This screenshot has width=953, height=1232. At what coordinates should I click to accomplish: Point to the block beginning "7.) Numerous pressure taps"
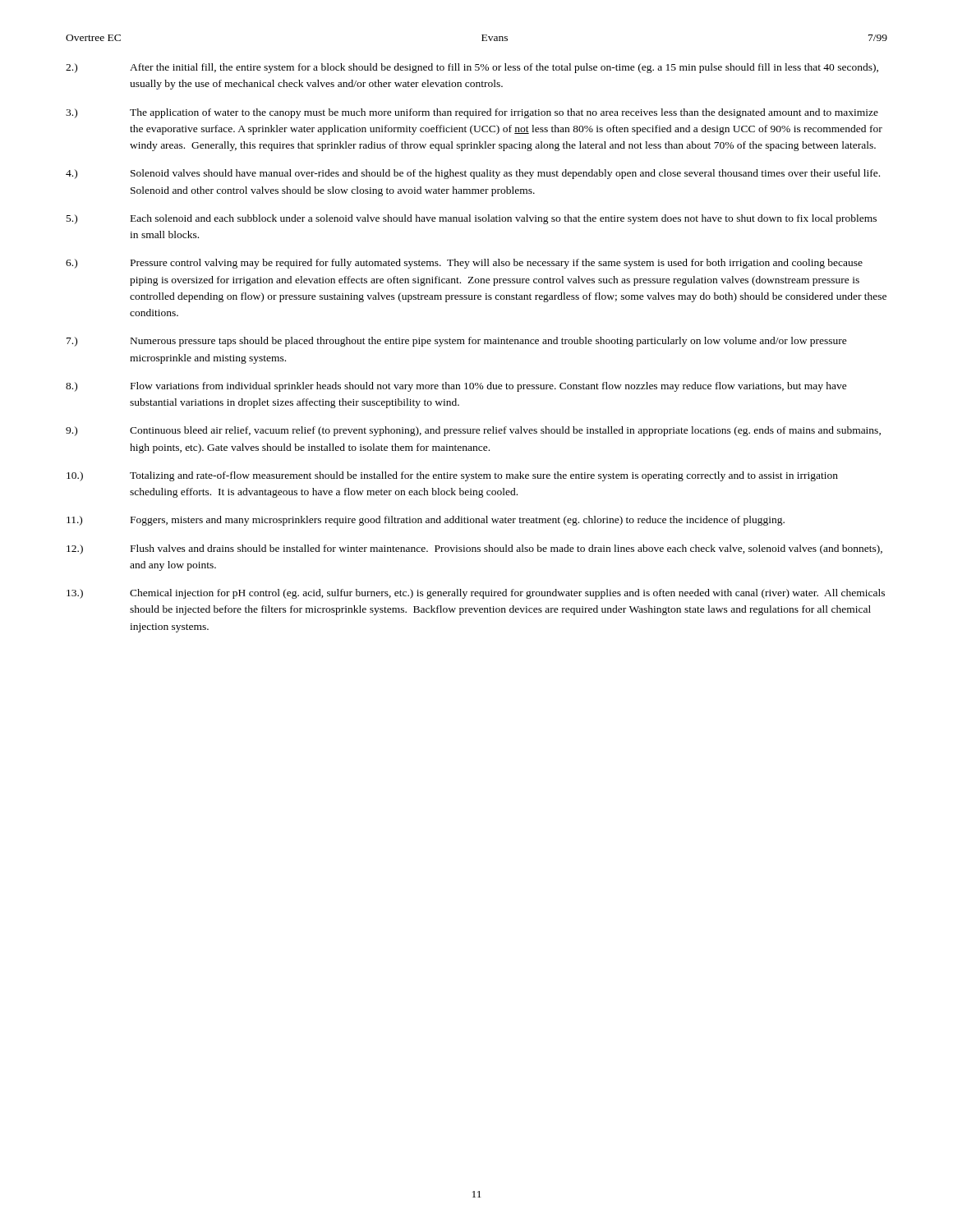click(x=476, y=350)
